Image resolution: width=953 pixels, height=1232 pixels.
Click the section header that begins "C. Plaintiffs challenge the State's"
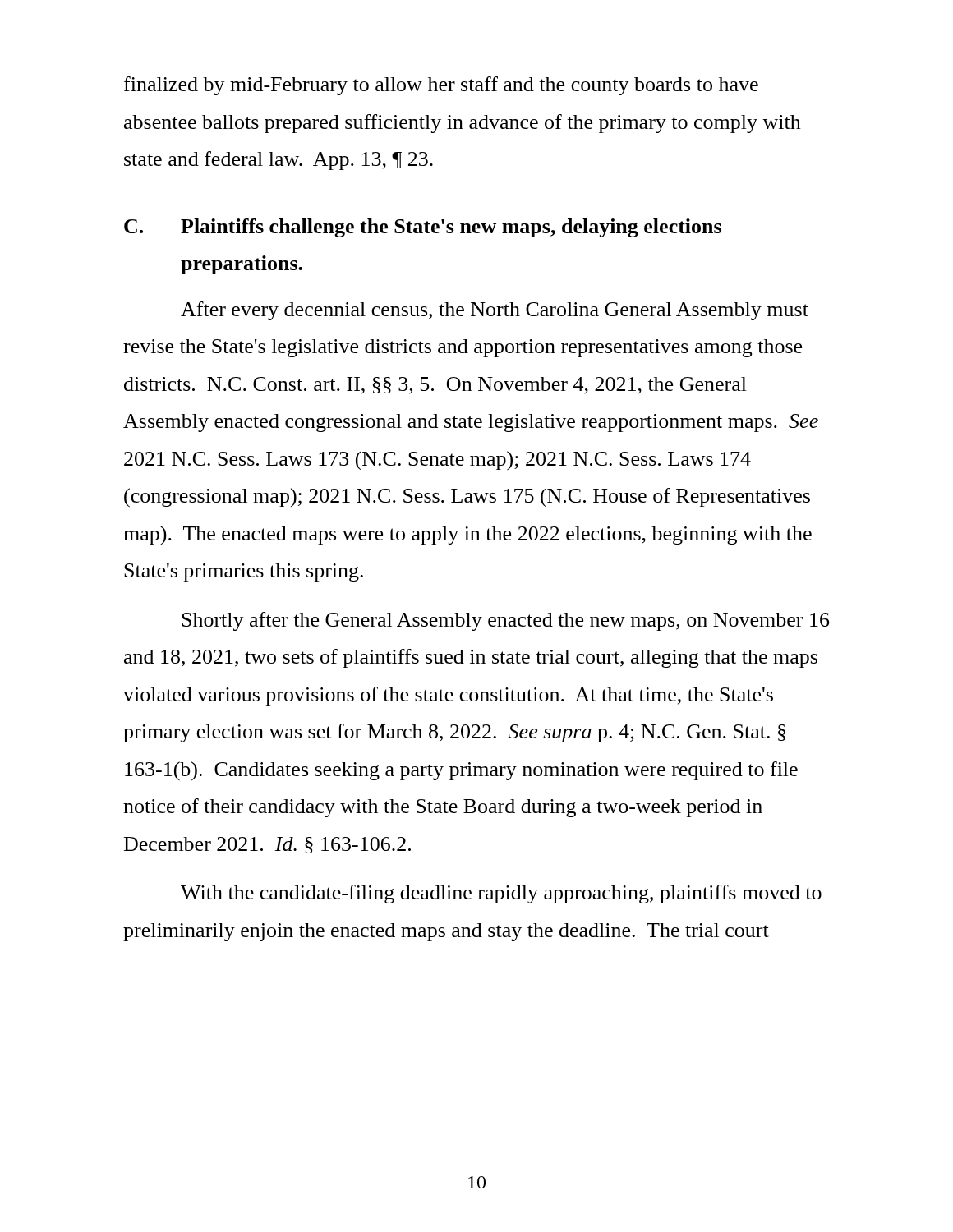[x=423, y=228]
